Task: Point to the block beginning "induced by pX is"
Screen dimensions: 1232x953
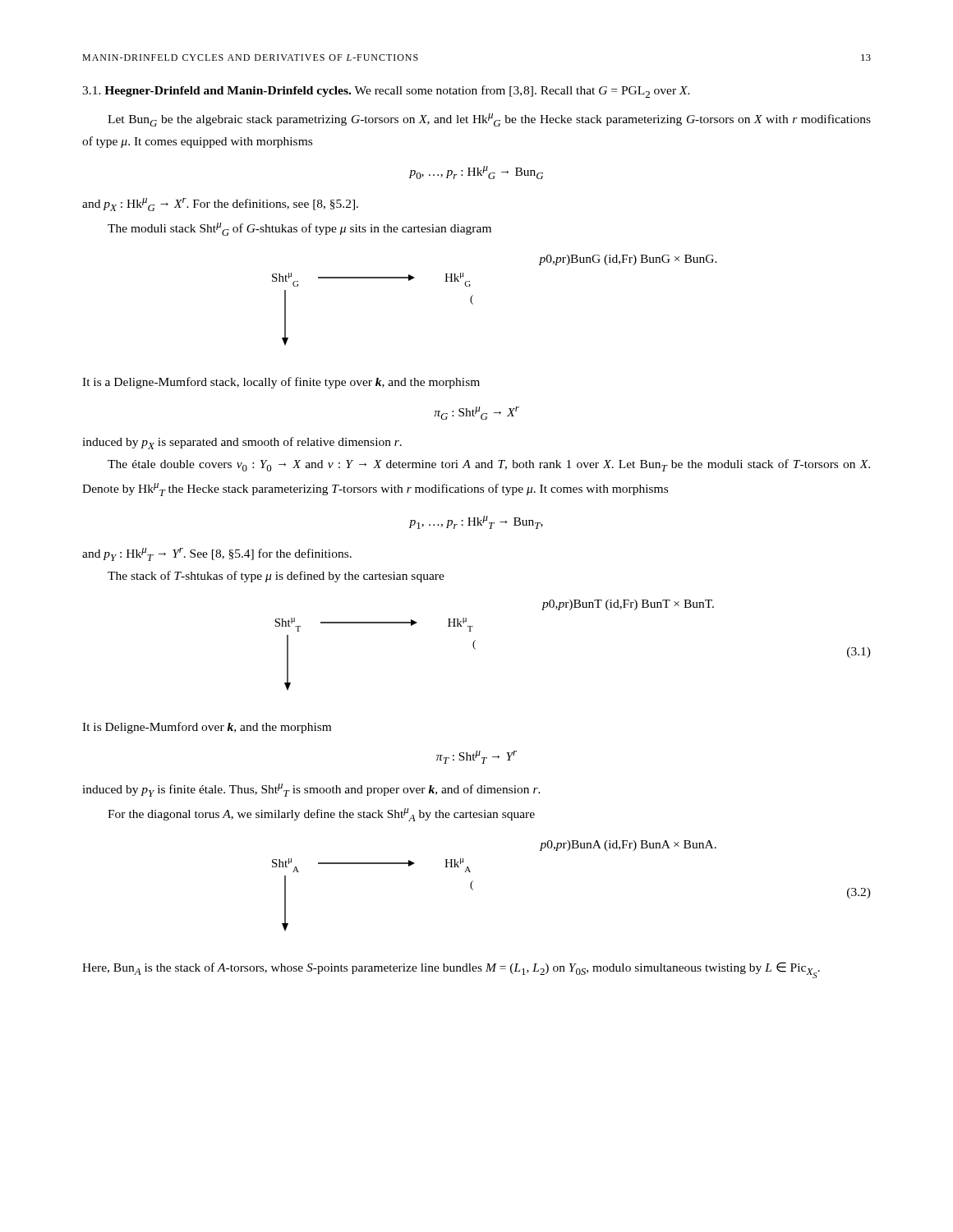Action: tap(242, 443)
